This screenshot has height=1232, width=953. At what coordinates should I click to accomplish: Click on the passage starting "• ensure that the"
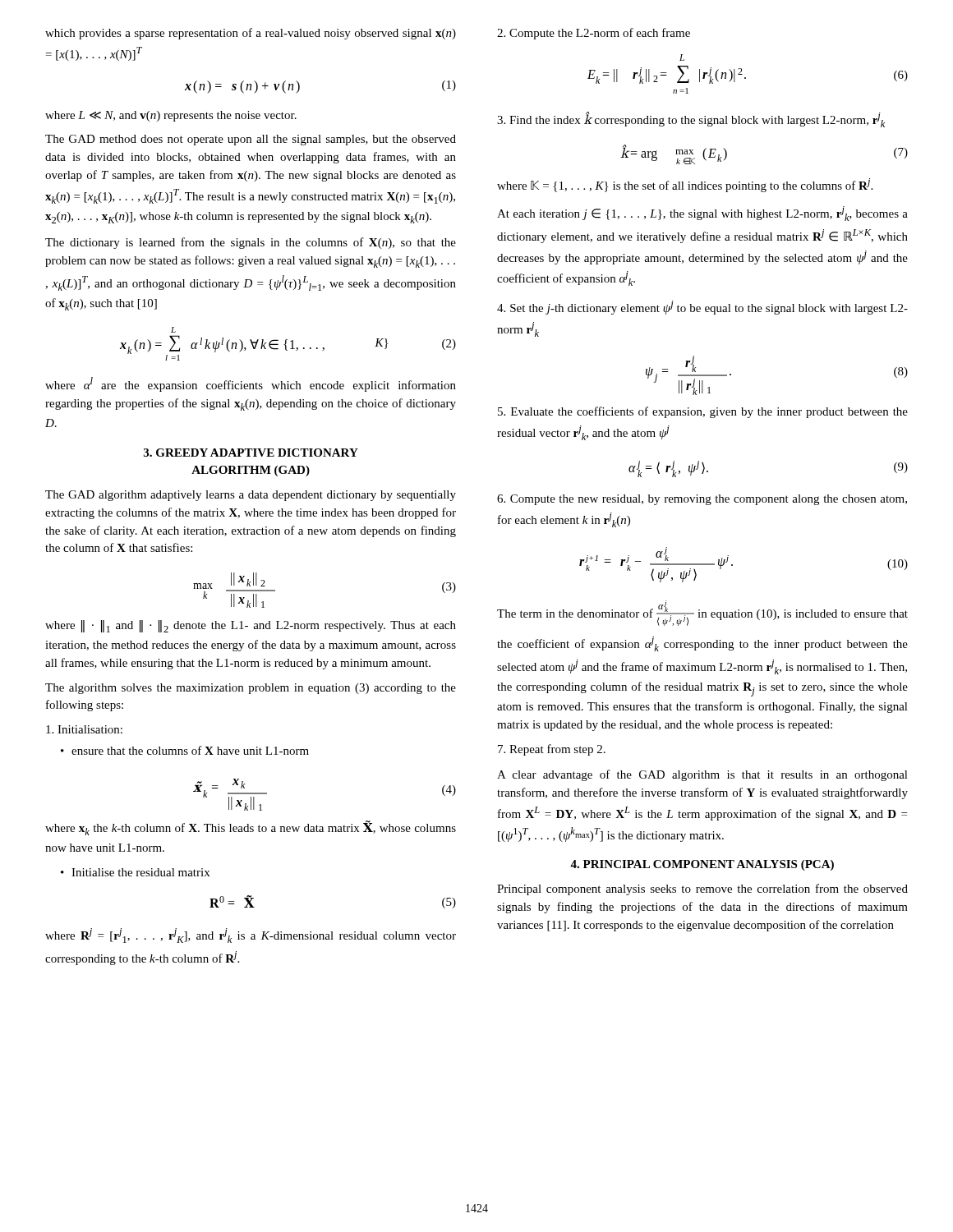tap(184, 751)
